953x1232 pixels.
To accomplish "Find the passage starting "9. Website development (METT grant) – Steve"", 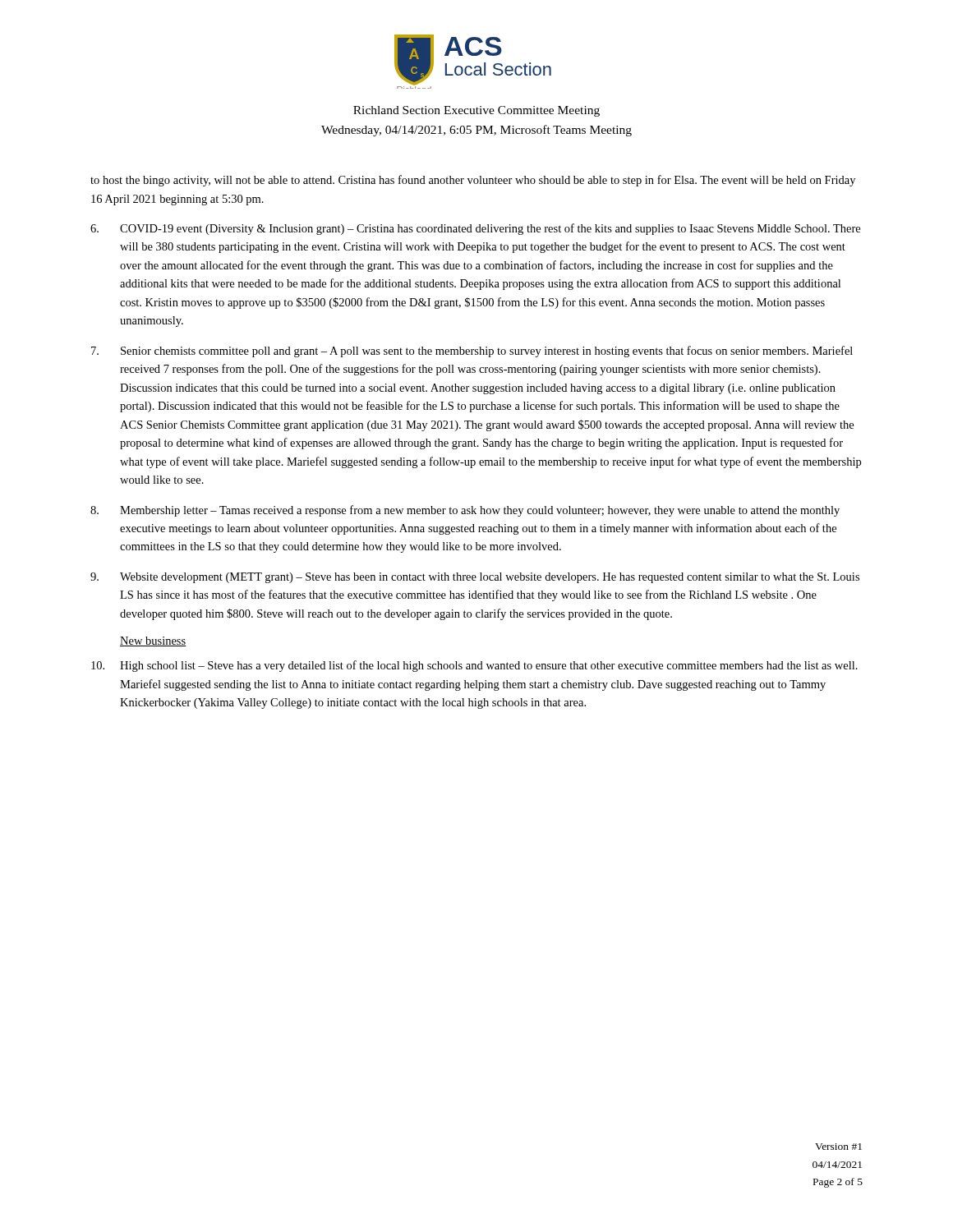I will [476, 595].
